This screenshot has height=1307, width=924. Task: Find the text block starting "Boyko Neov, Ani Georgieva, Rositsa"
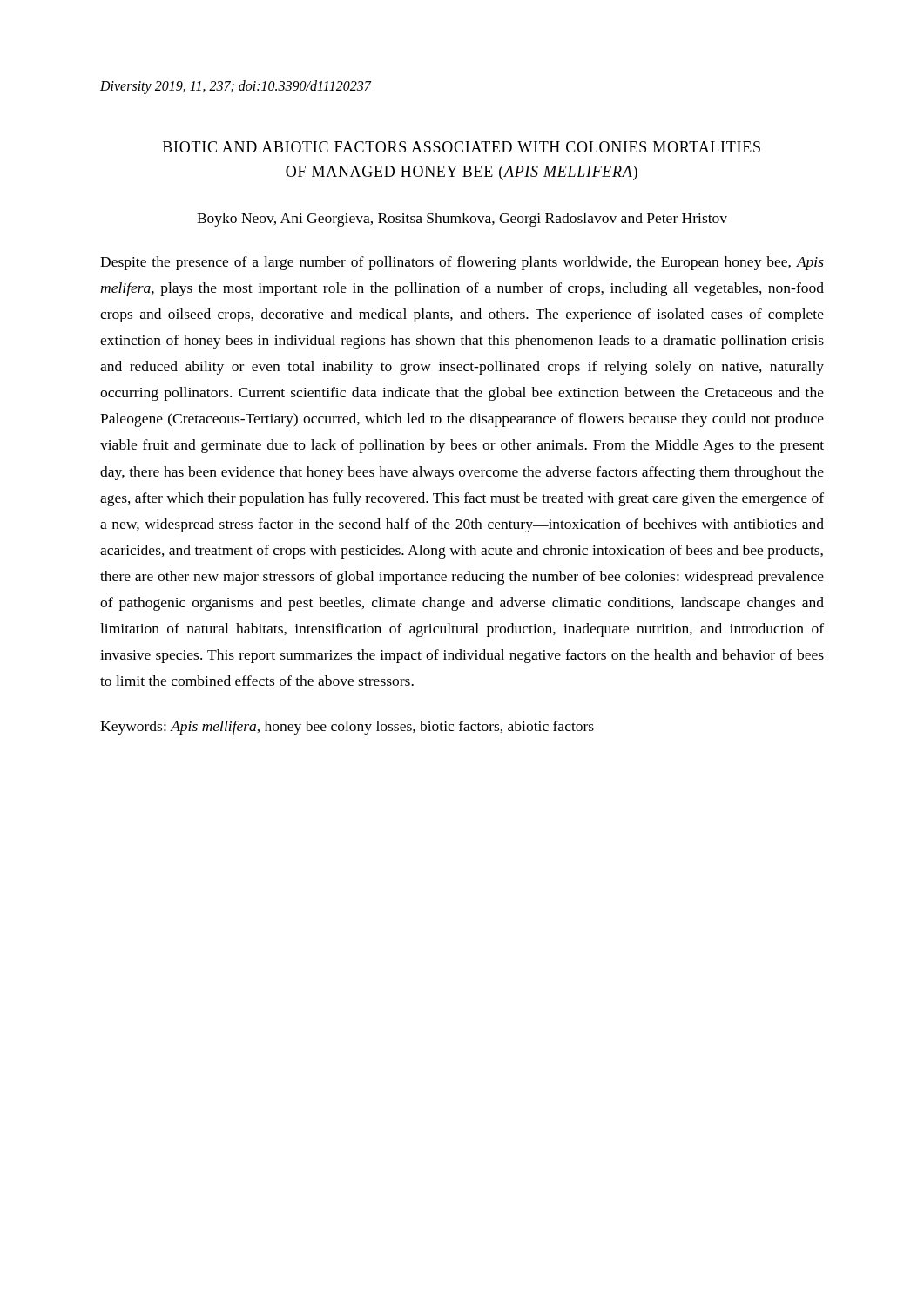pos(462,218)
